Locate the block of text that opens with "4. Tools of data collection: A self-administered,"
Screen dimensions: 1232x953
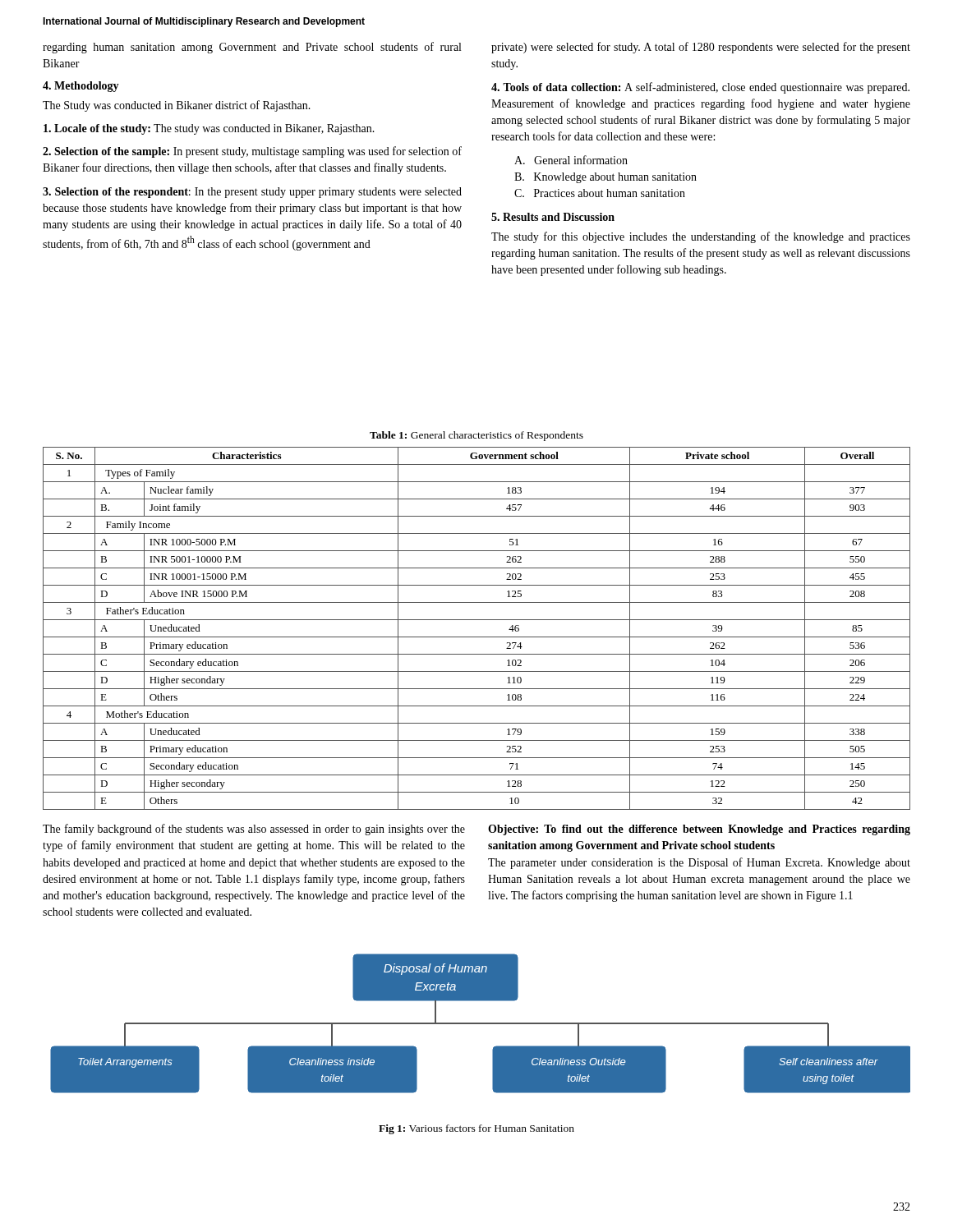[701, 141]
